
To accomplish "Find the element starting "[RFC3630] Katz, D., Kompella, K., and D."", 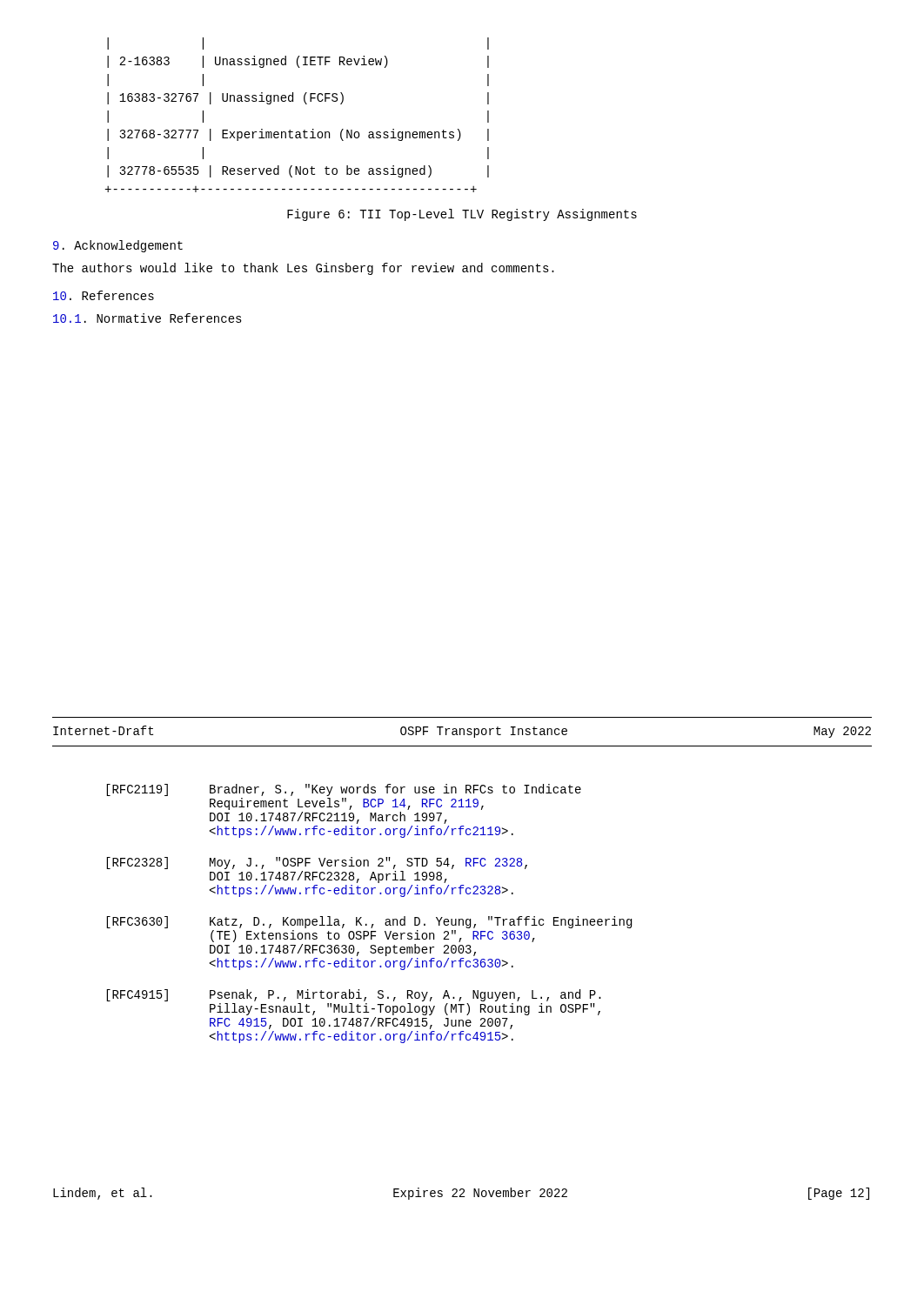I will [x=479, y=943].
